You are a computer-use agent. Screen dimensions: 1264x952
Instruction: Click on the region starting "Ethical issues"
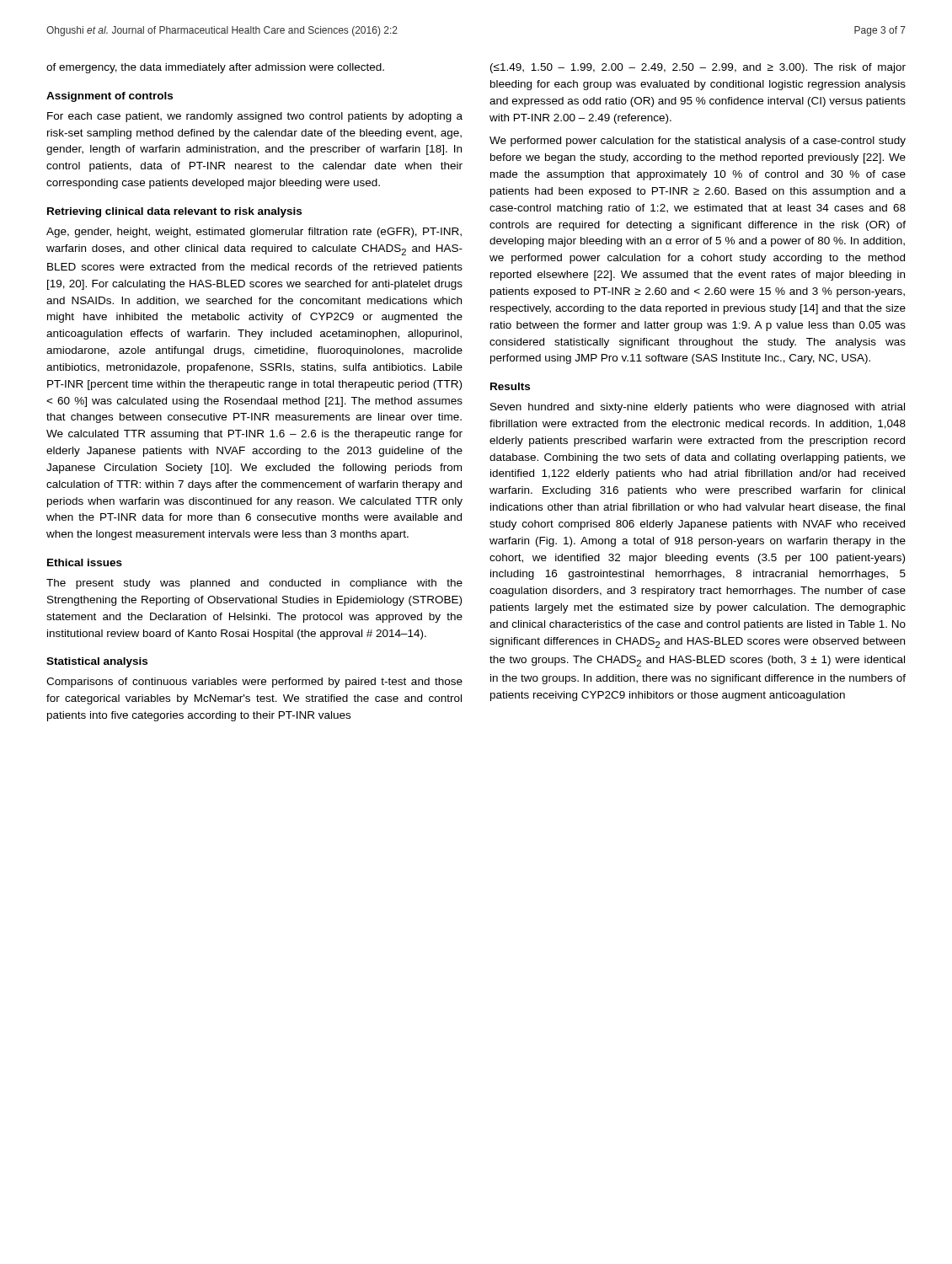[84, 563]
